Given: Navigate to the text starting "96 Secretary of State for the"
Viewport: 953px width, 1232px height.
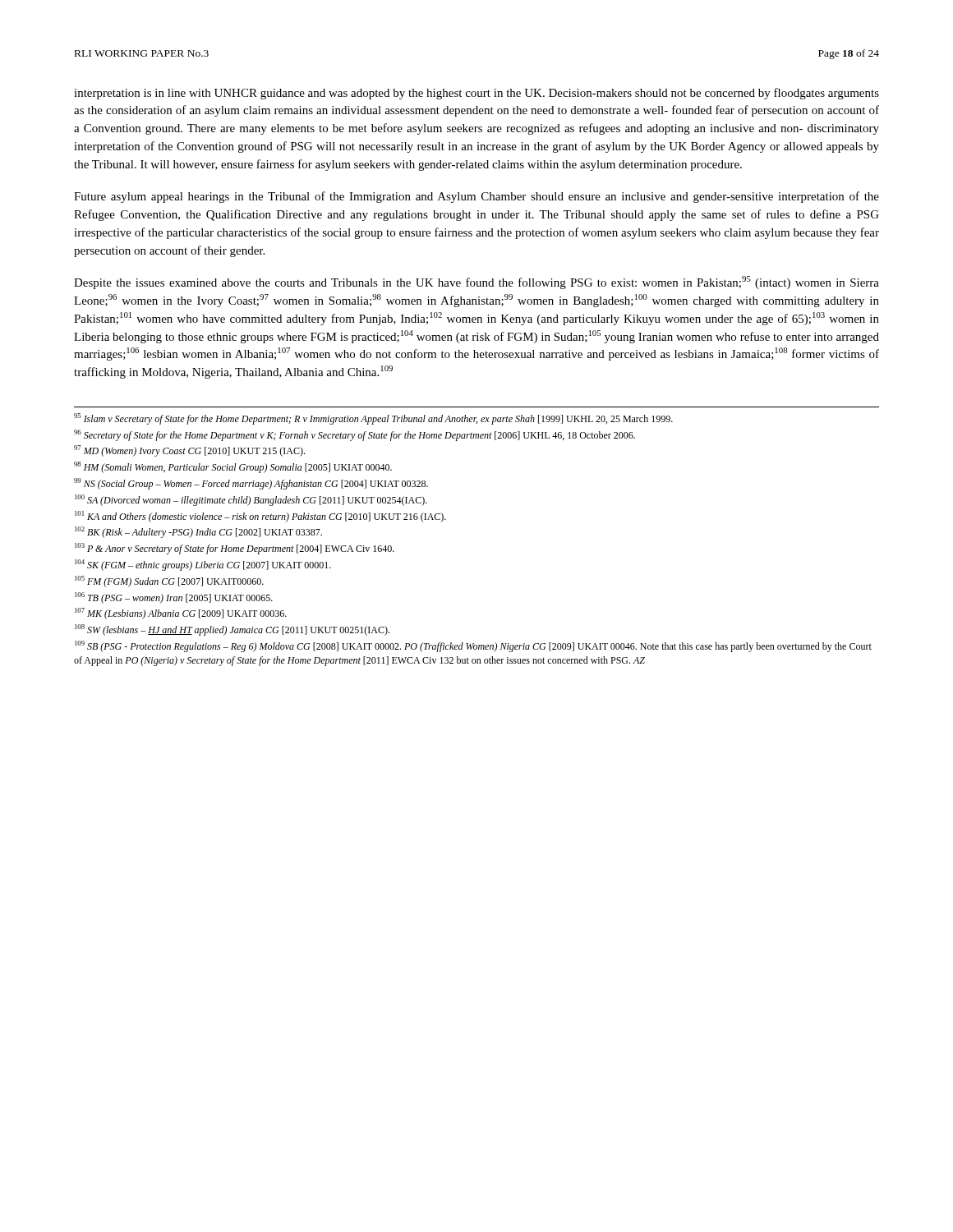Looking at the screenshot, I should [x=355, y=435].
